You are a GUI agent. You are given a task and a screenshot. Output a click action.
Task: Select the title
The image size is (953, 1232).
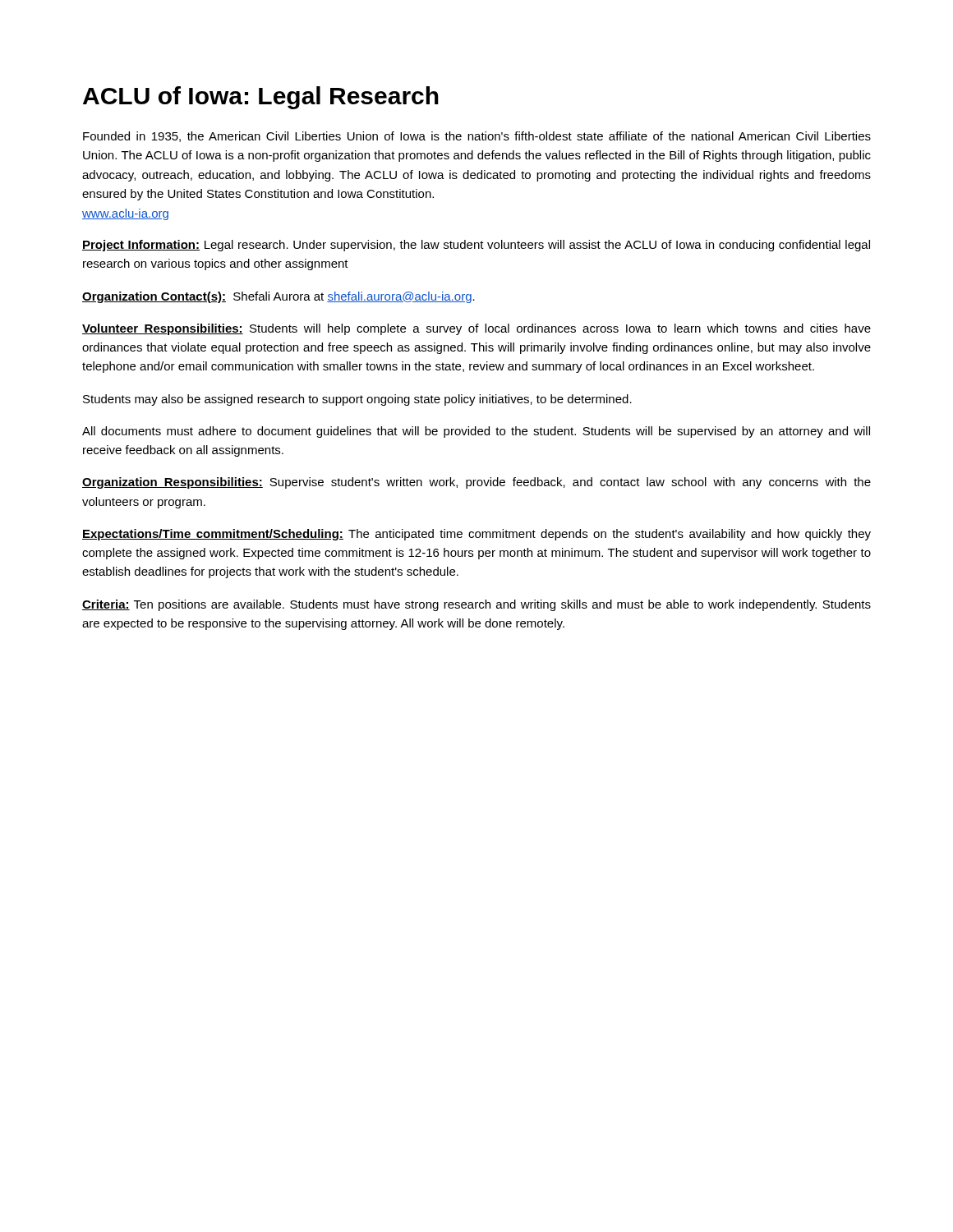coord(476,96)
